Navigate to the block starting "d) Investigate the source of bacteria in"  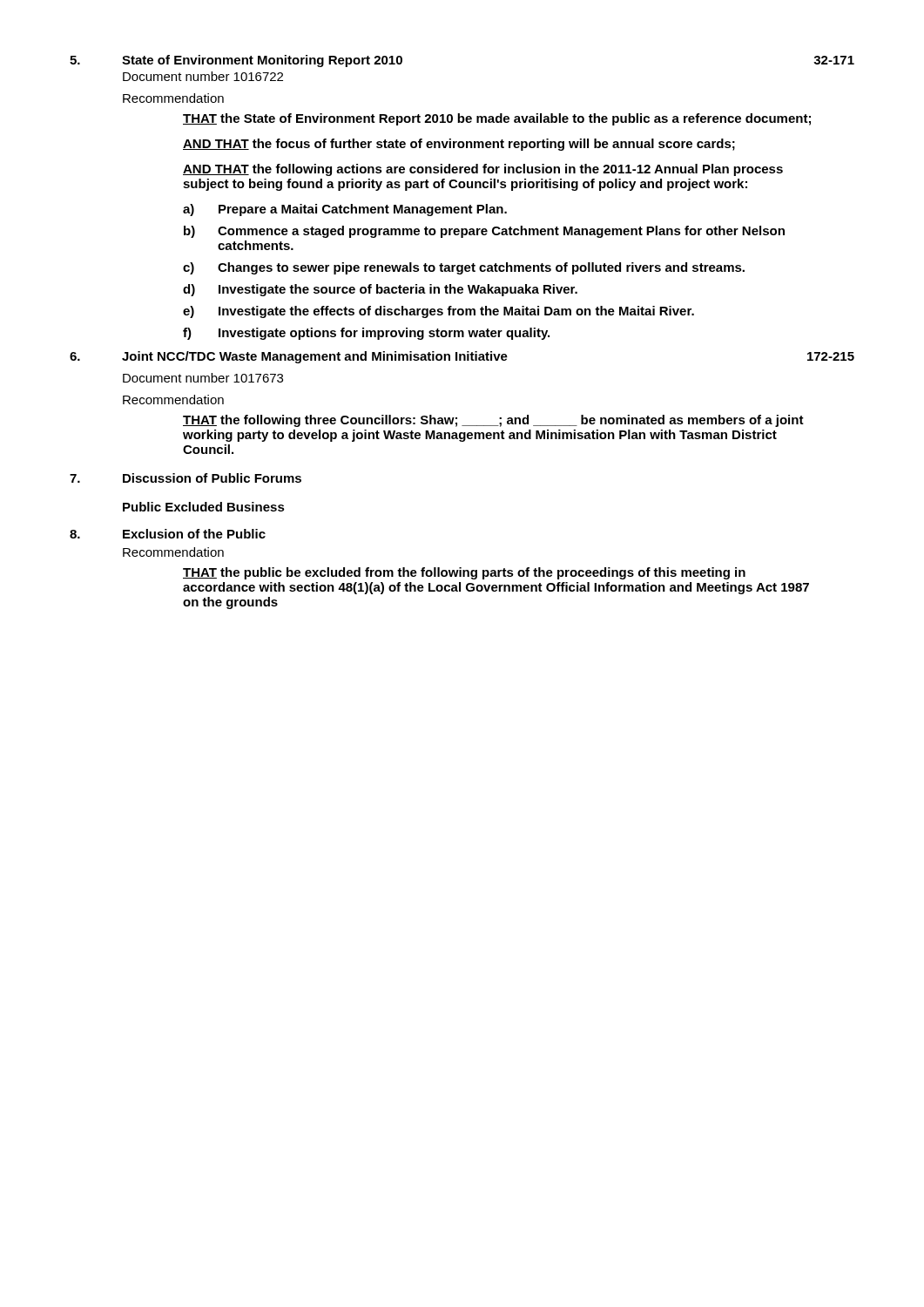tap(501, 289)
